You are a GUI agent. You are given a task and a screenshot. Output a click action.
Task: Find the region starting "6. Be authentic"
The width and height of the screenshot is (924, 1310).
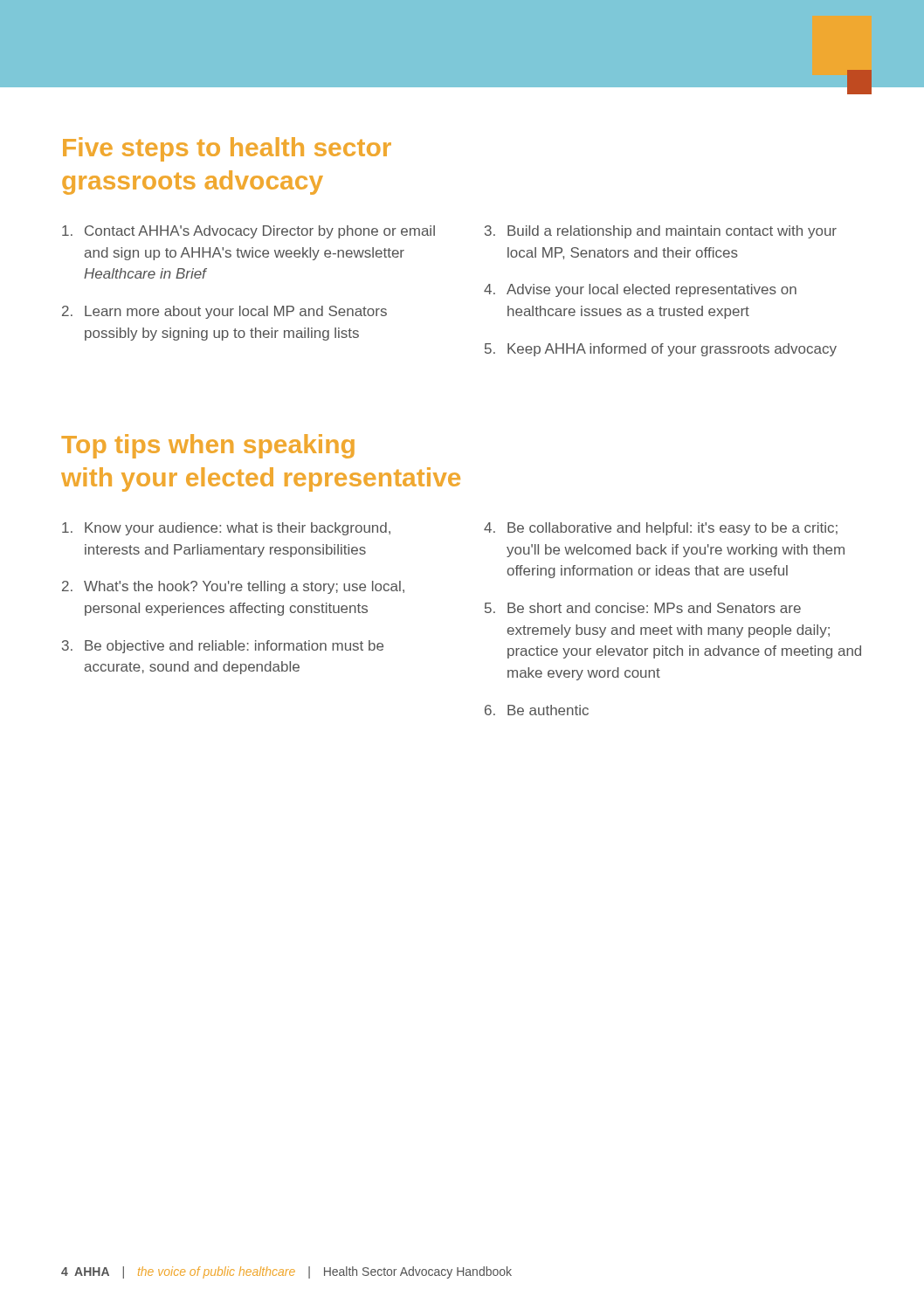click(537, 710)
